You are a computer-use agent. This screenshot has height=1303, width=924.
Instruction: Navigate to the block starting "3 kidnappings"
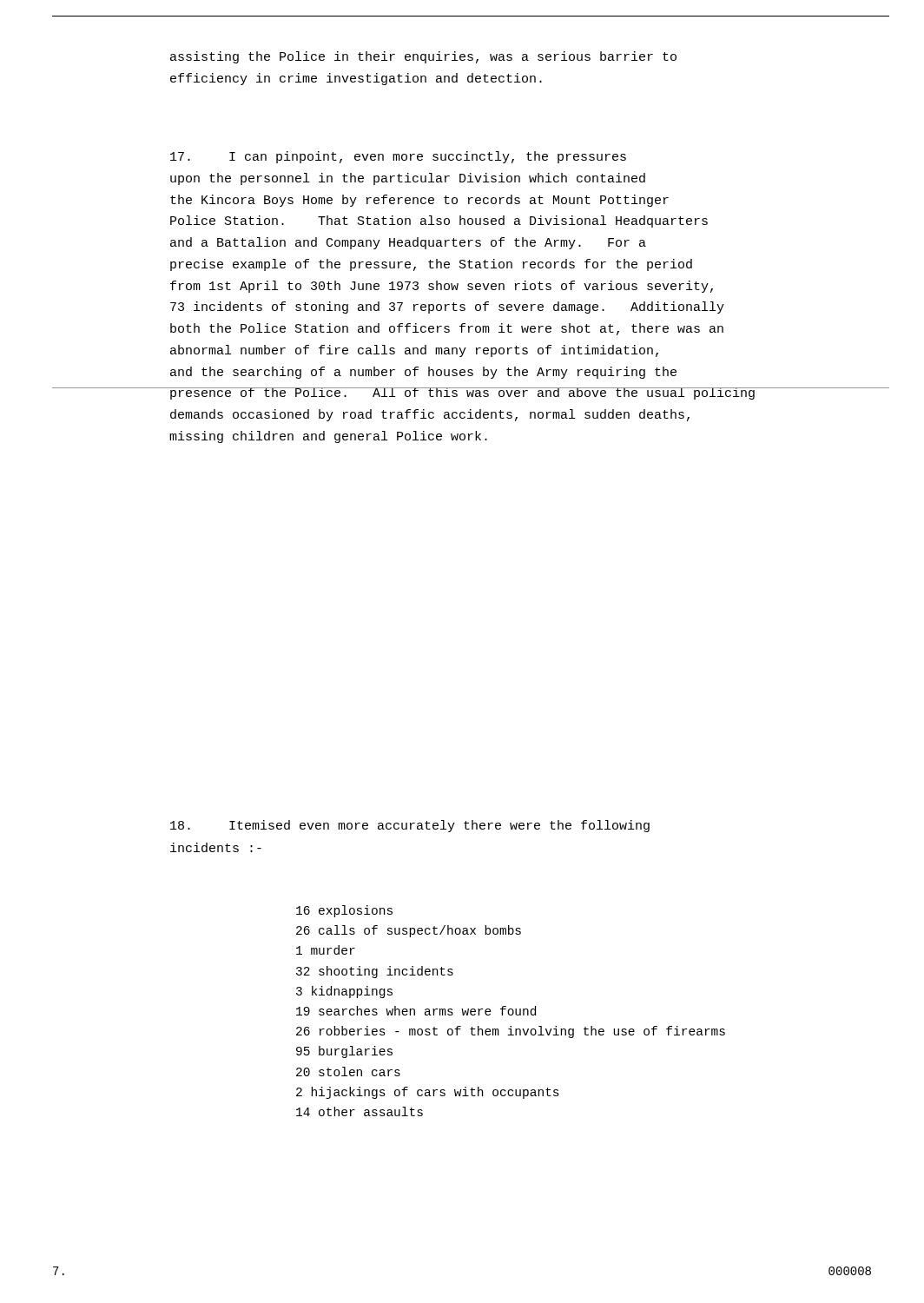344,992
